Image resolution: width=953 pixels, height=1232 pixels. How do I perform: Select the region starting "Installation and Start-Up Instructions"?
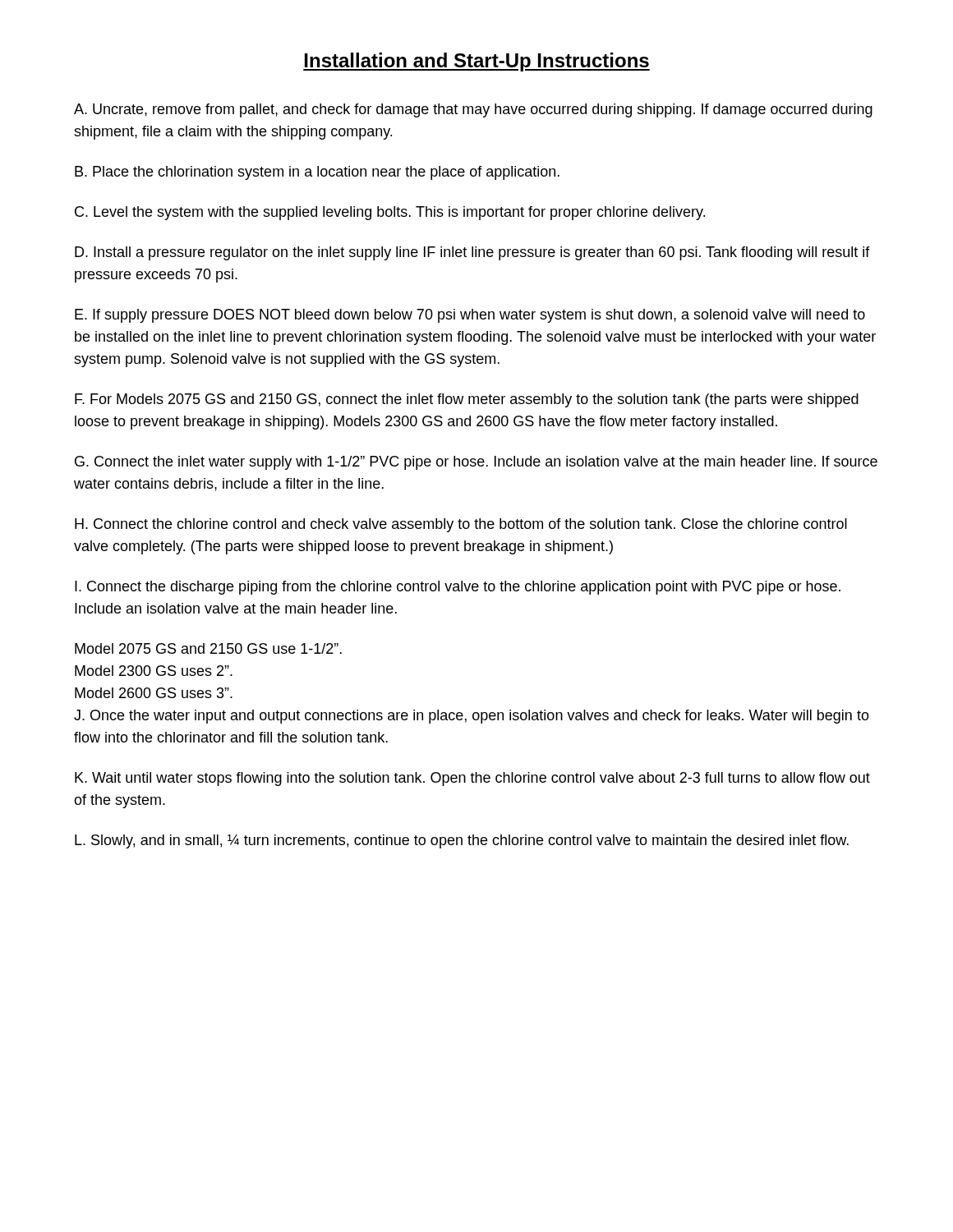click(x=476, y=60)
